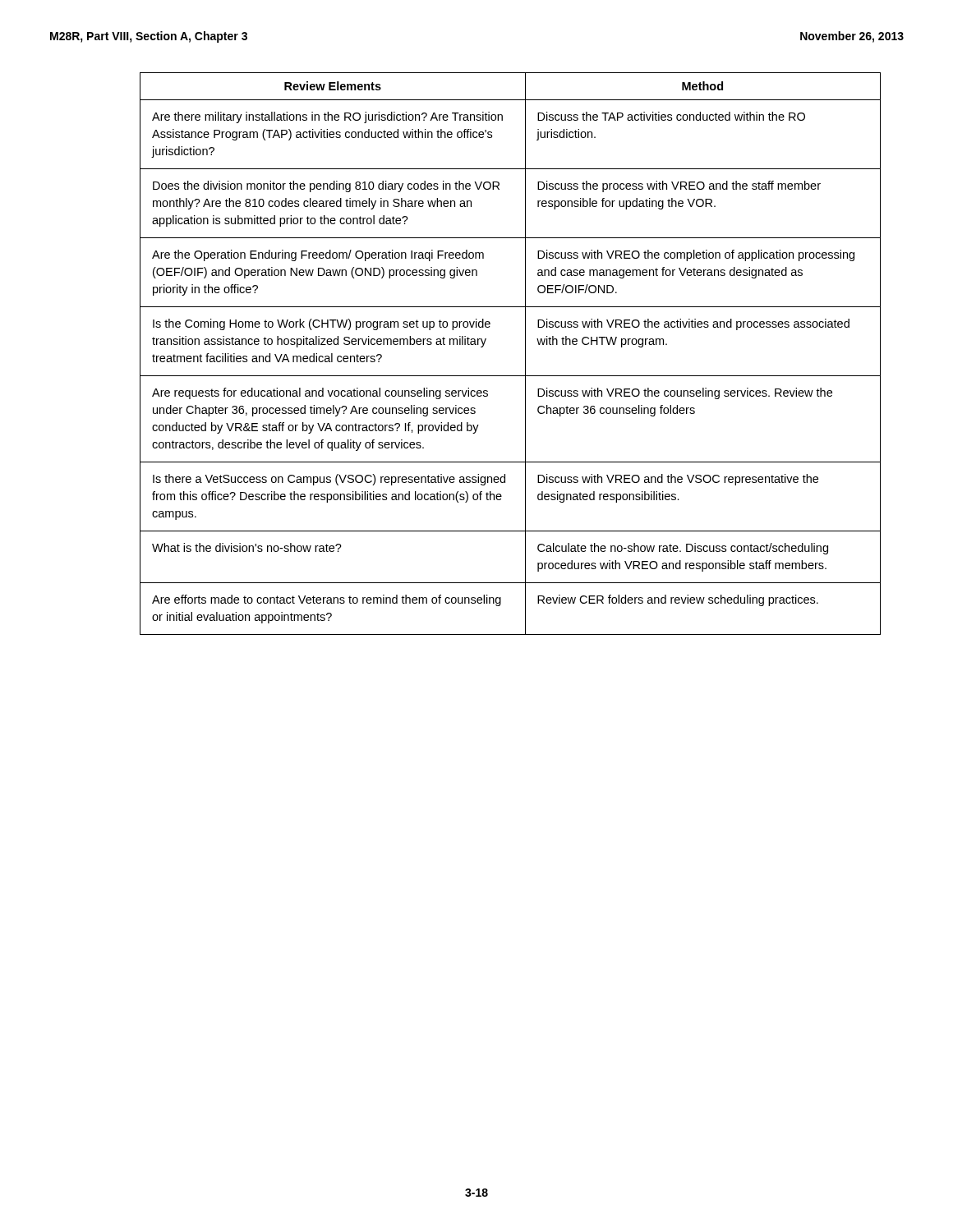The image size is (953, 1232).
Task: Select the table that reads "Discuss the TAP"
Action: pyautogui.click(x=510, y=354)
